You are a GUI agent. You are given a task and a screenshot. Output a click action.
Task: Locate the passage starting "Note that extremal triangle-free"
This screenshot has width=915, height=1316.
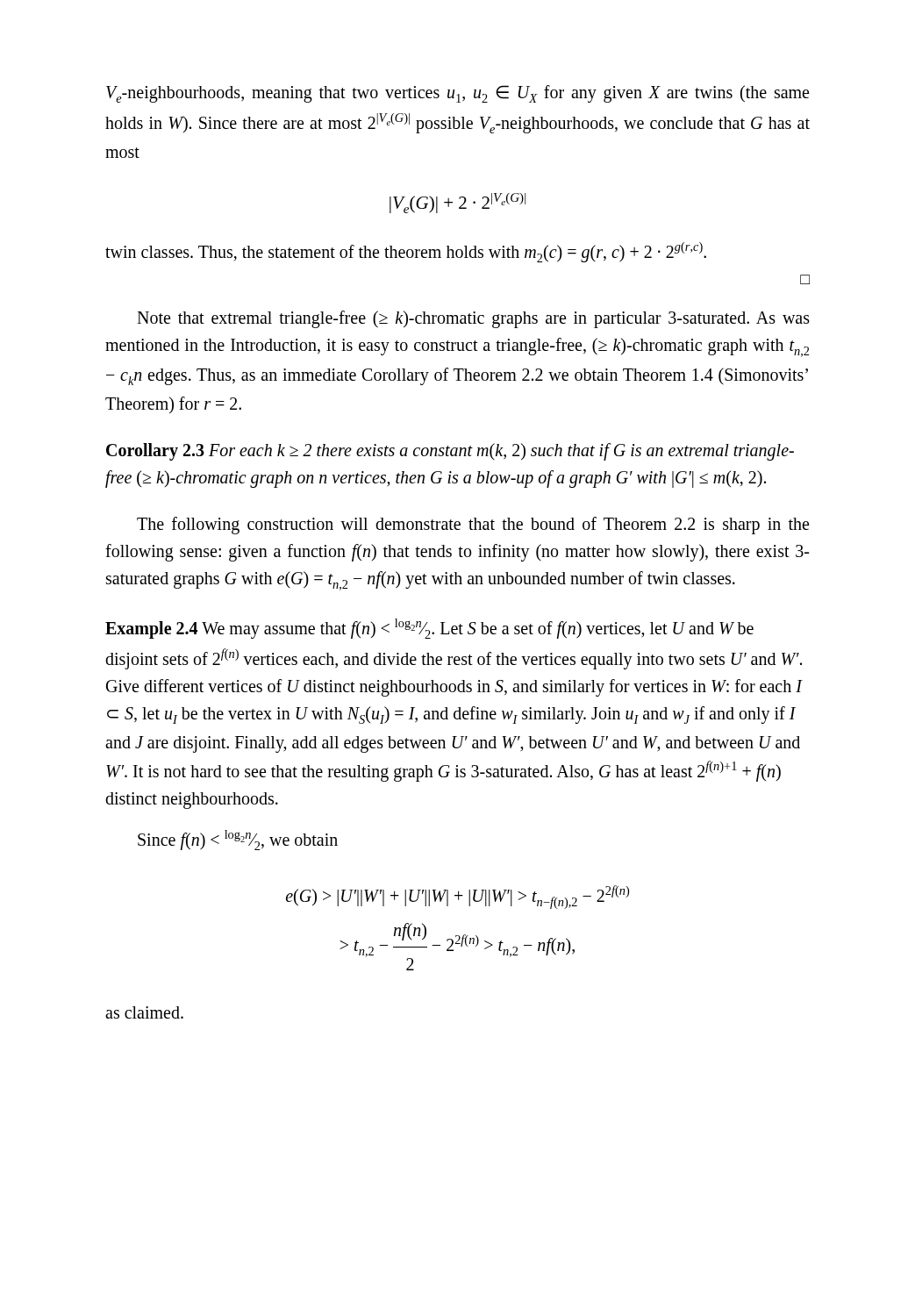tap(458, 361)
